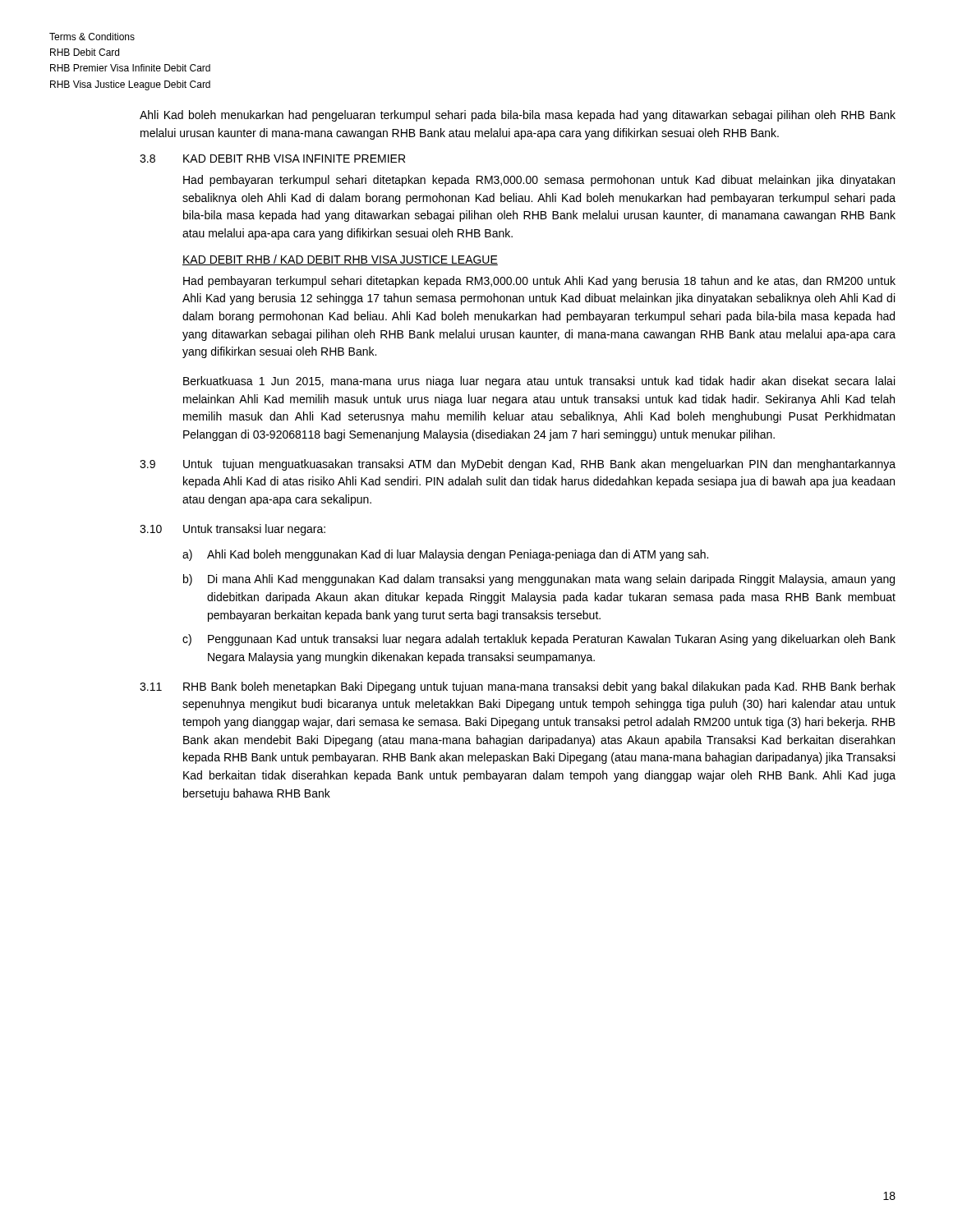Select the element starting "10 Untuk transaksi luar"
The width and height of the screenshot is (953, 1232).
click(x=233, y=529)
